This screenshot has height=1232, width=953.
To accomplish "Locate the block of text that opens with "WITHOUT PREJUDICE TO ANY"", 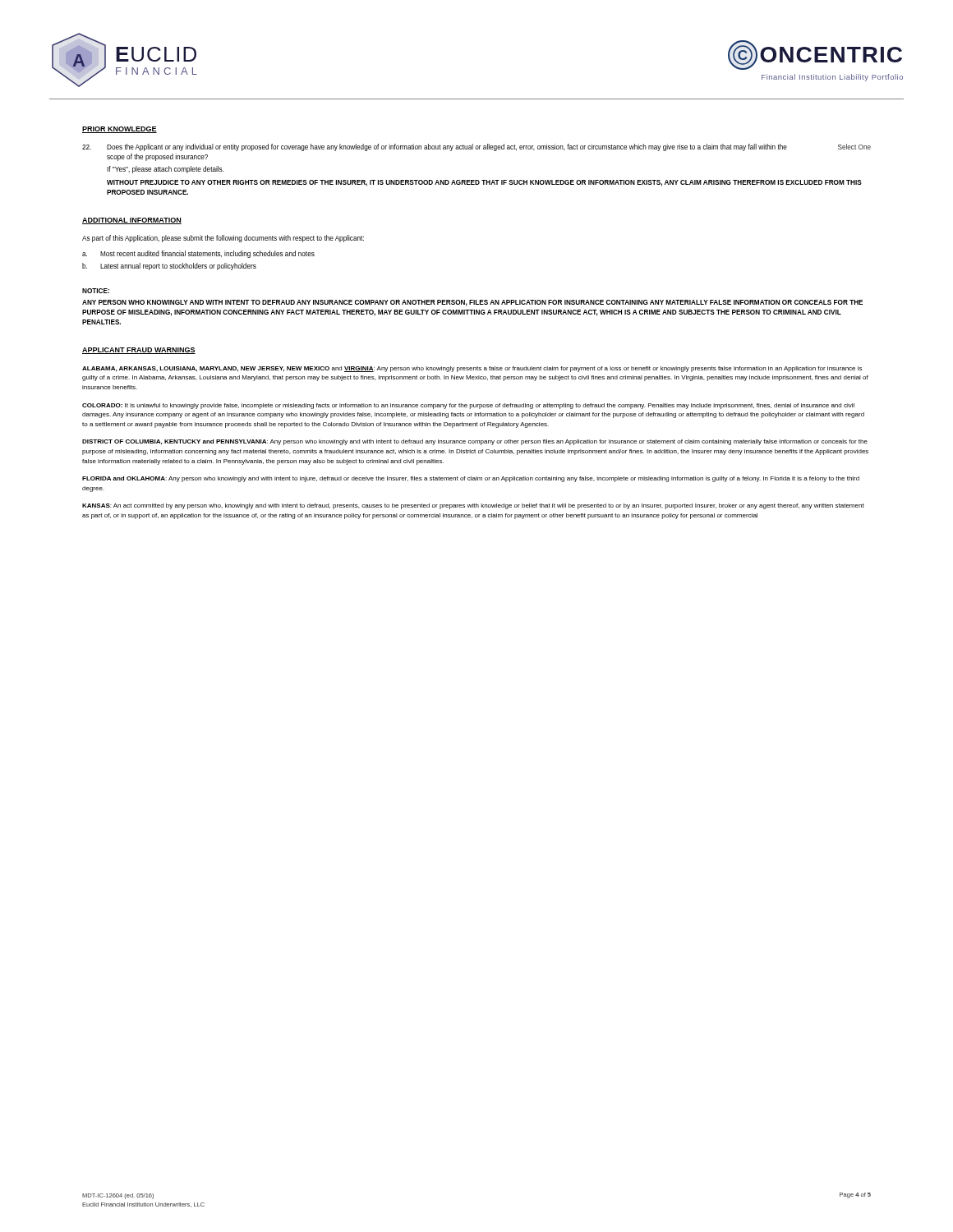I will point(484,187).
